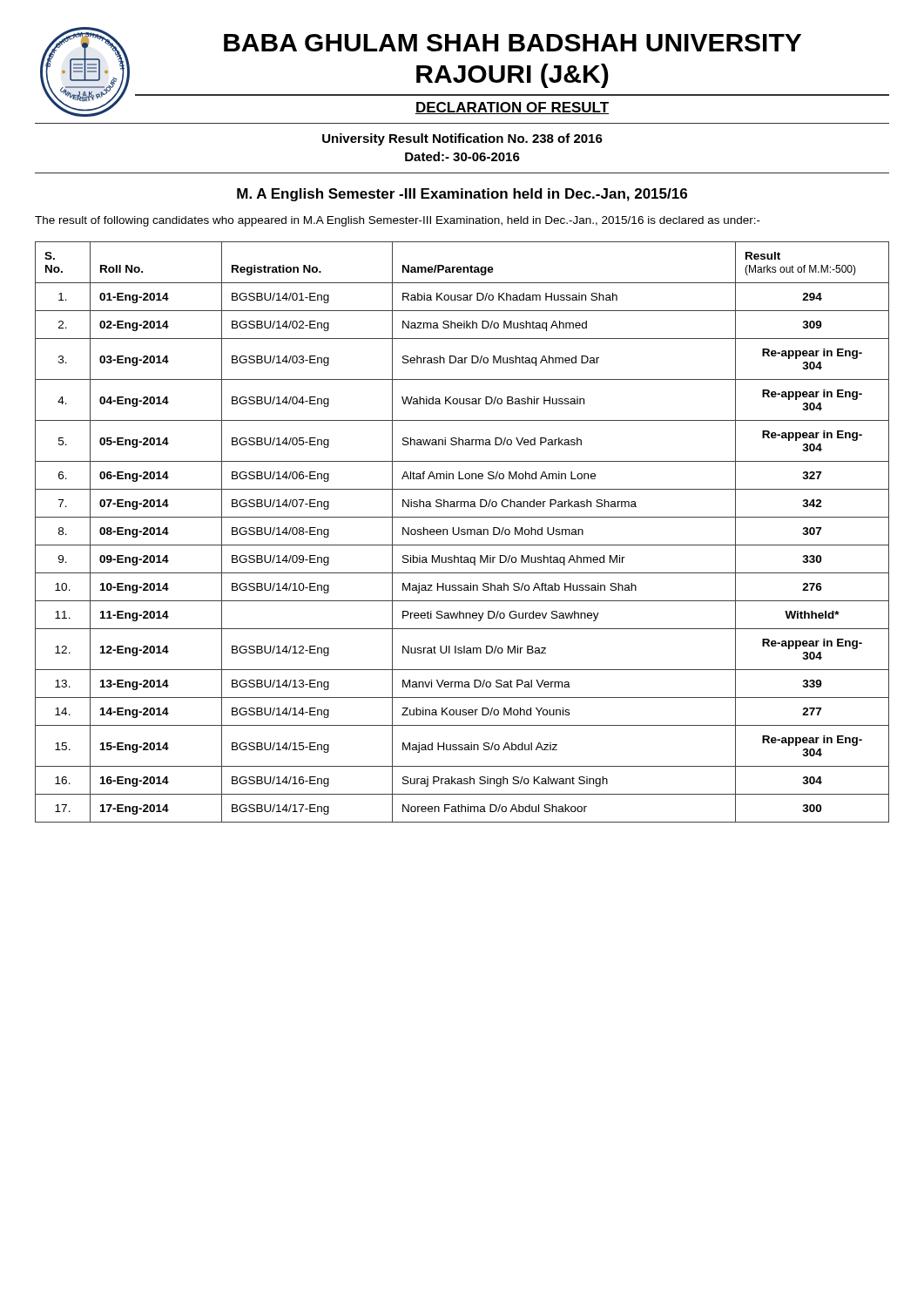Where is the passage that starts "University Result Notification No. 238"?

pos(462,138)
